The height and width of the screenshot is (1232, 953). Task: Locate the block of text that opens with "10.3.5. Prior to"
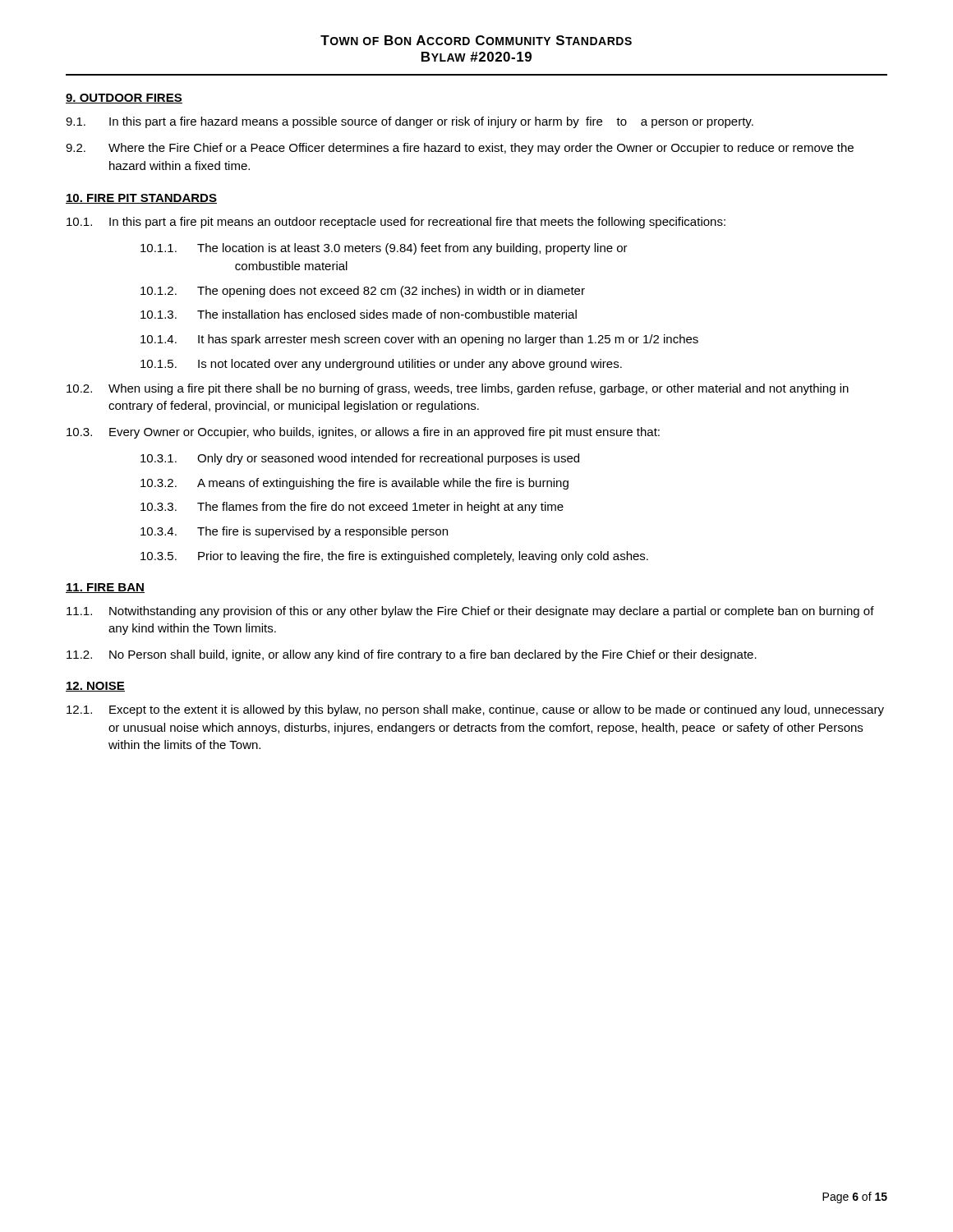point(394,556)
